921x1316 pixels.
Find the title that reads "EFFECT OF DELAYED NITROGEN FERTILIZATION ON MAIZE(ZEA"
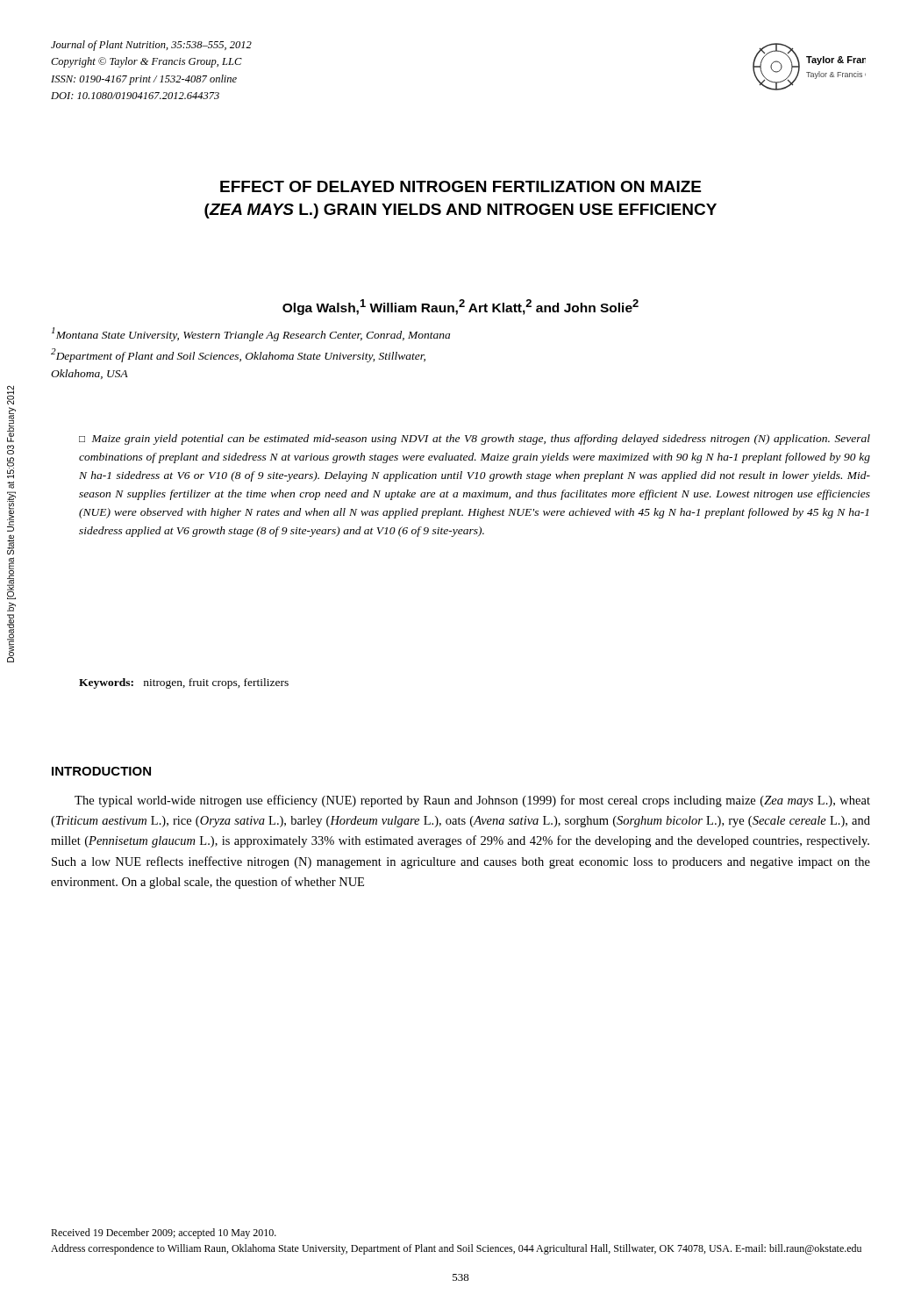click(x=460, y=198)
